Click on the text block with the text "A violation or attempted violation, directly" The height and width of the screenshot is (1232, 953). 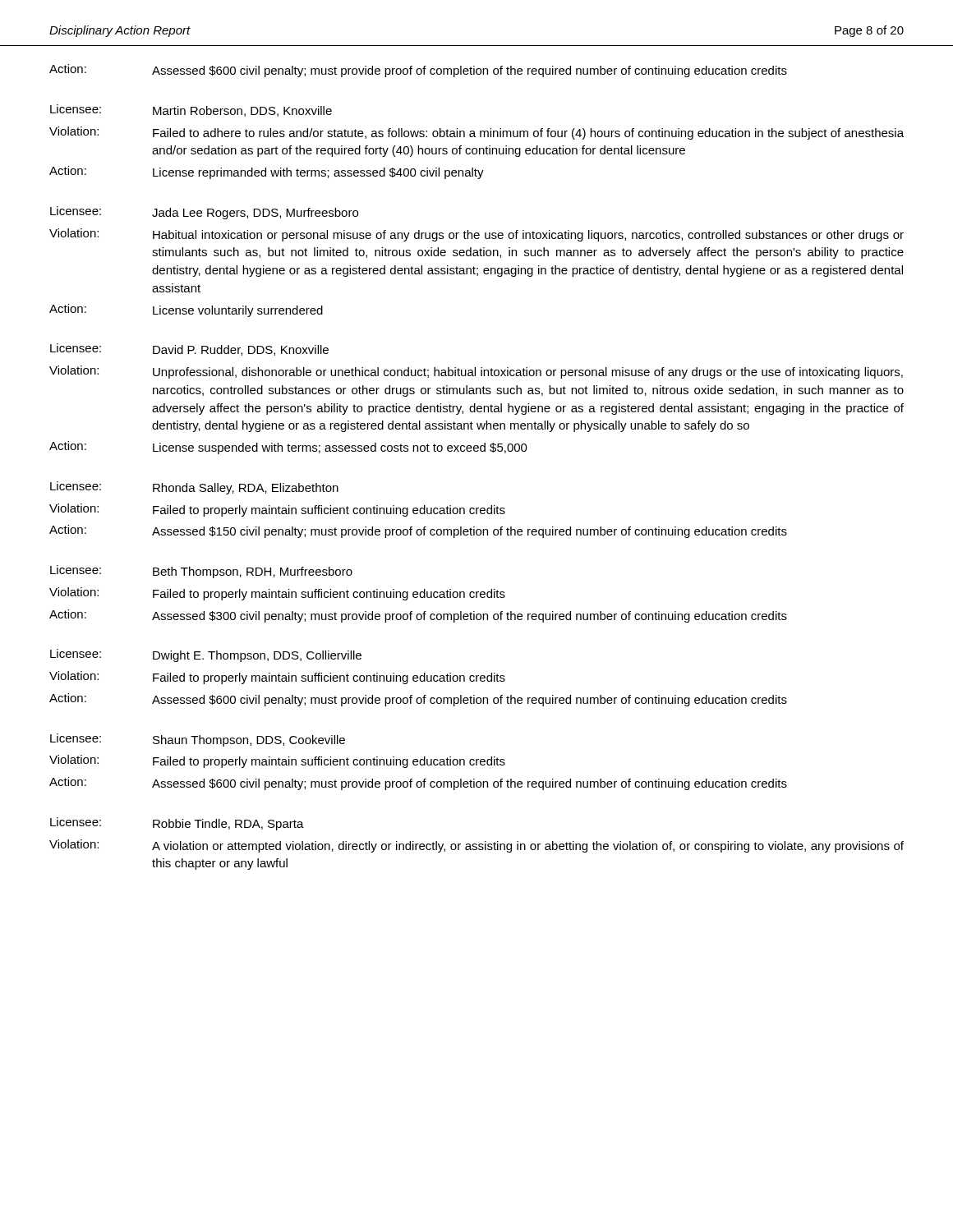click(x=528, y=854)
